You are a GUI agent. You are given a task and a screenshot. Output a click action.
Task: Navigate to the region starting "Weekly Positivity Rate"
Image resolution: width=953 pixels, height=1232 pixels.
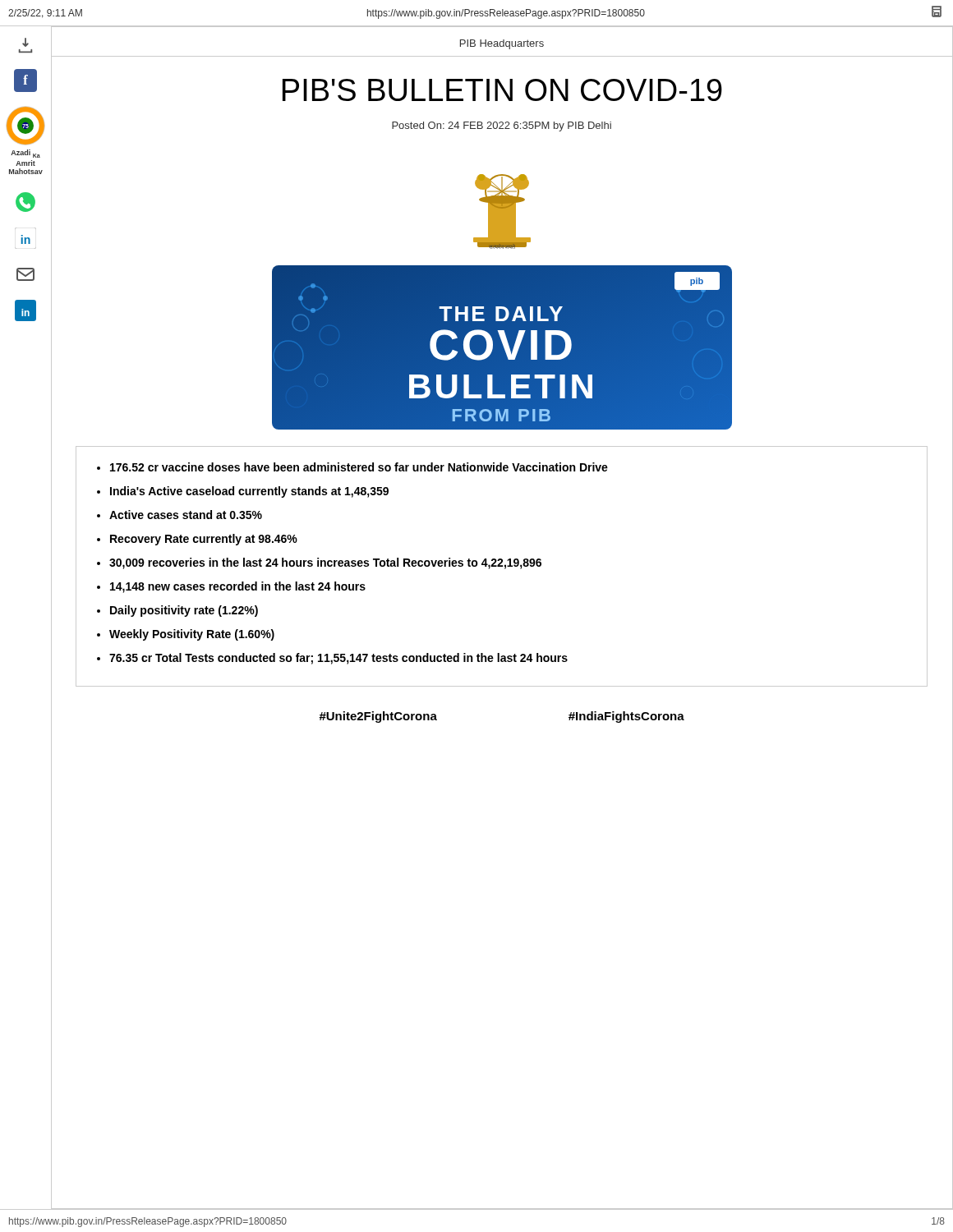tap(192, 634)
